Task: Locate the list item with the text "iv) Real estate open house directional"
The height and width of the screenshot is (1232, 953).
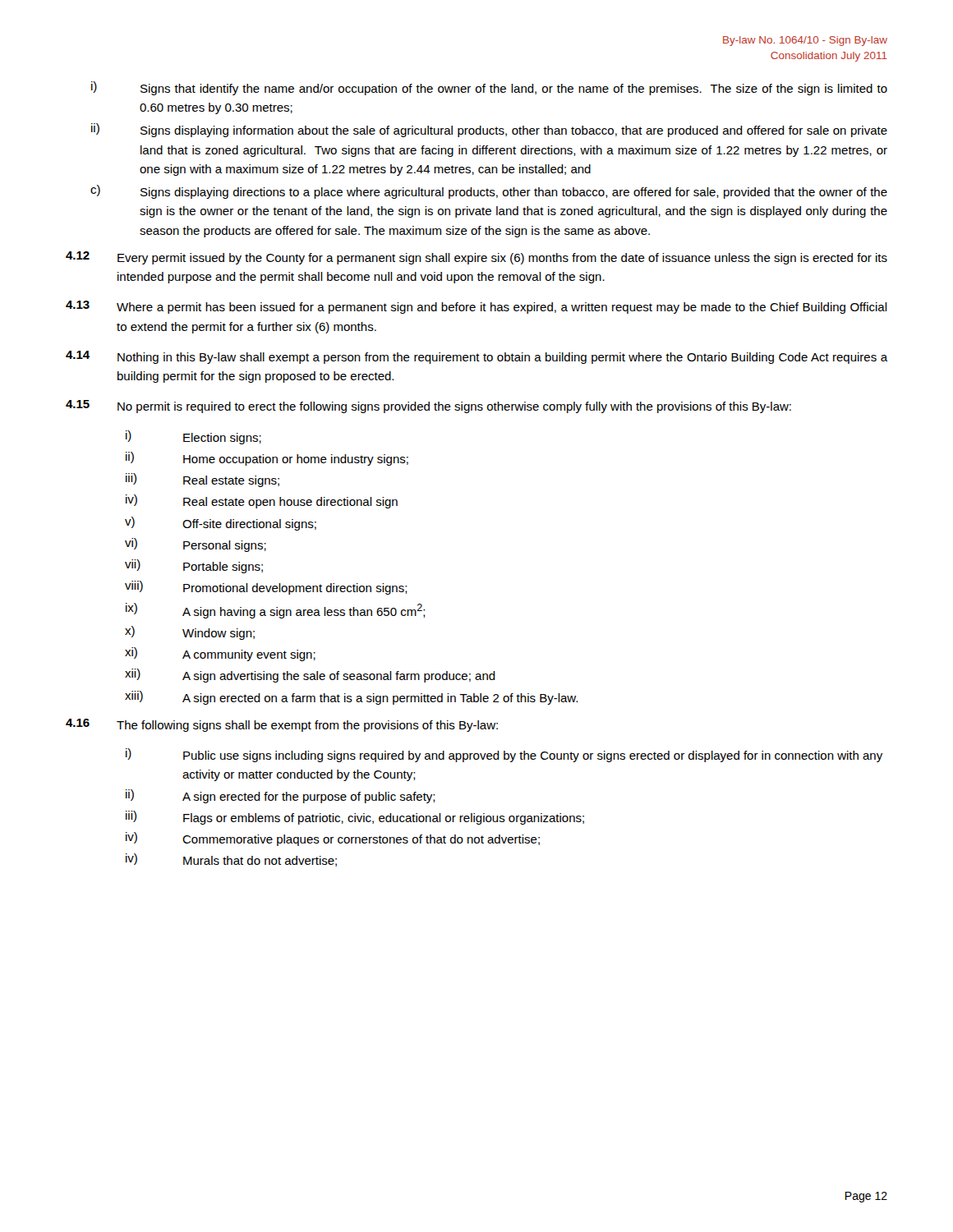Action: [262, 501]
